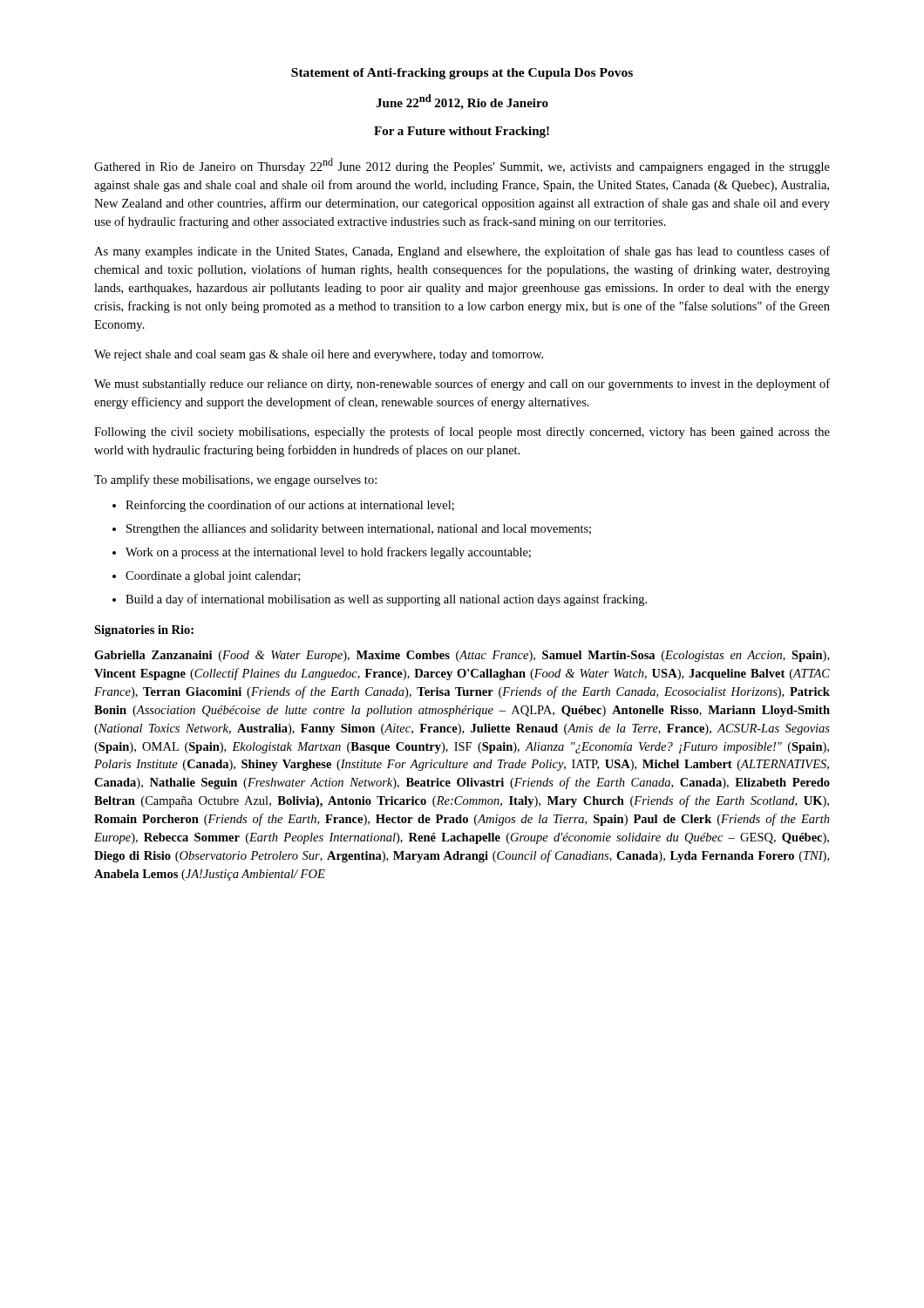Locate the element starting "As many examples indicate in"
Screen dimensions: 1308x924
point(462,288)
